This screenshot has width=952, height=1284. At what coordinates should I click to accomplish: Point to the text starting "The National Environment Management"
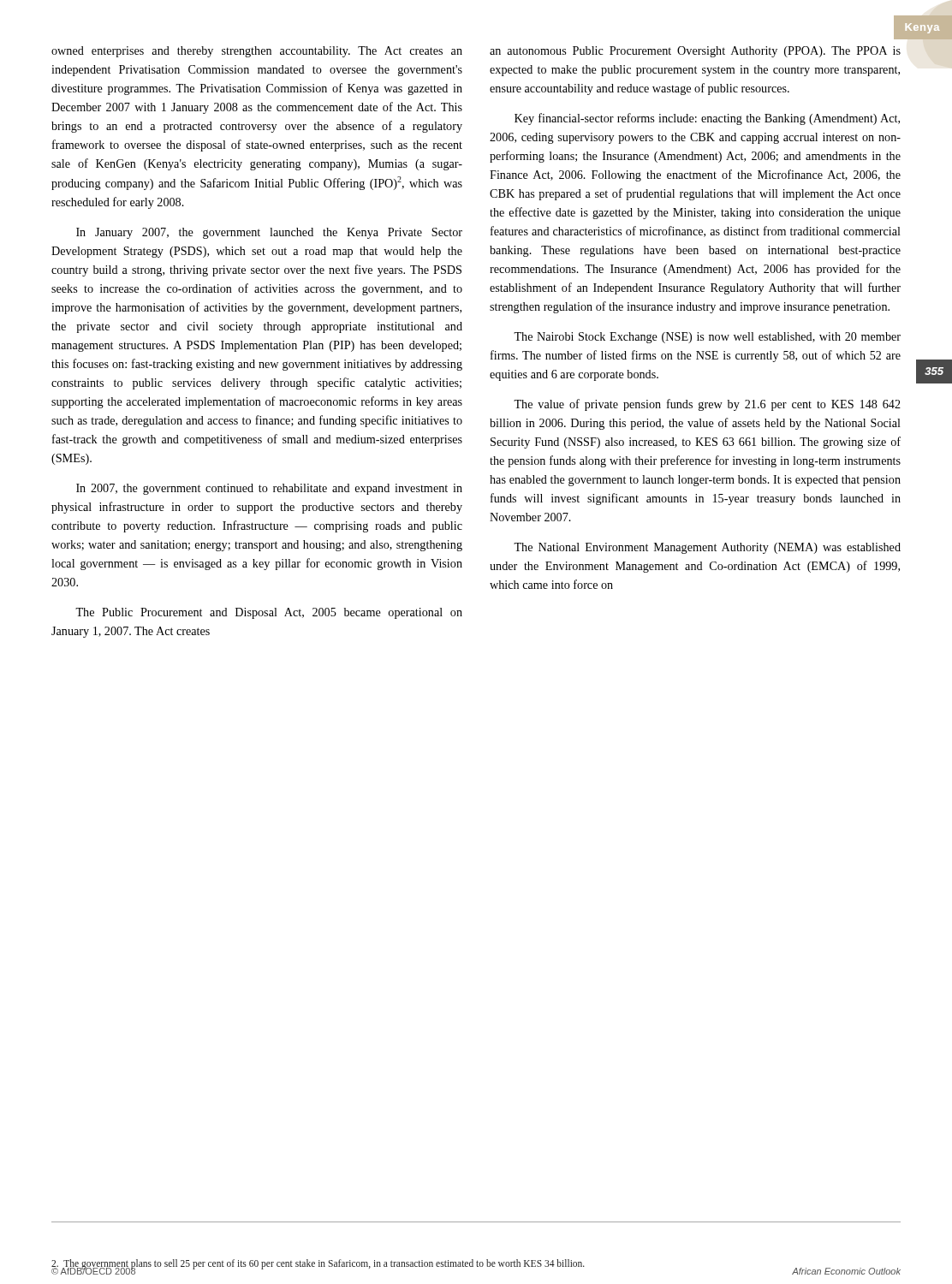click(695, 566)
